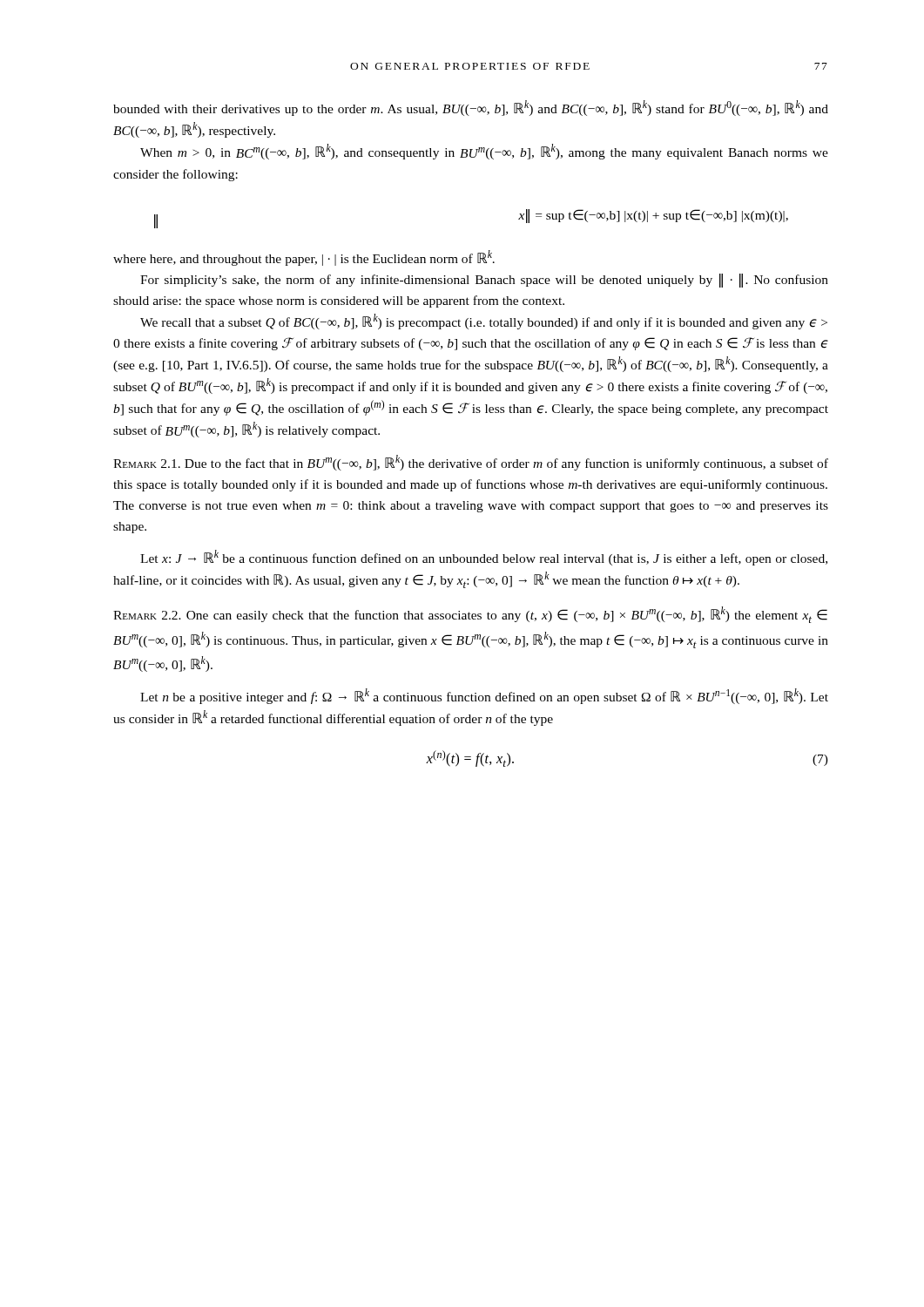Find the block on this page that starts "where here, and throughout the paper, | ·"
The width and height of the screenshot is (924, 1307).
coord(471,258)
